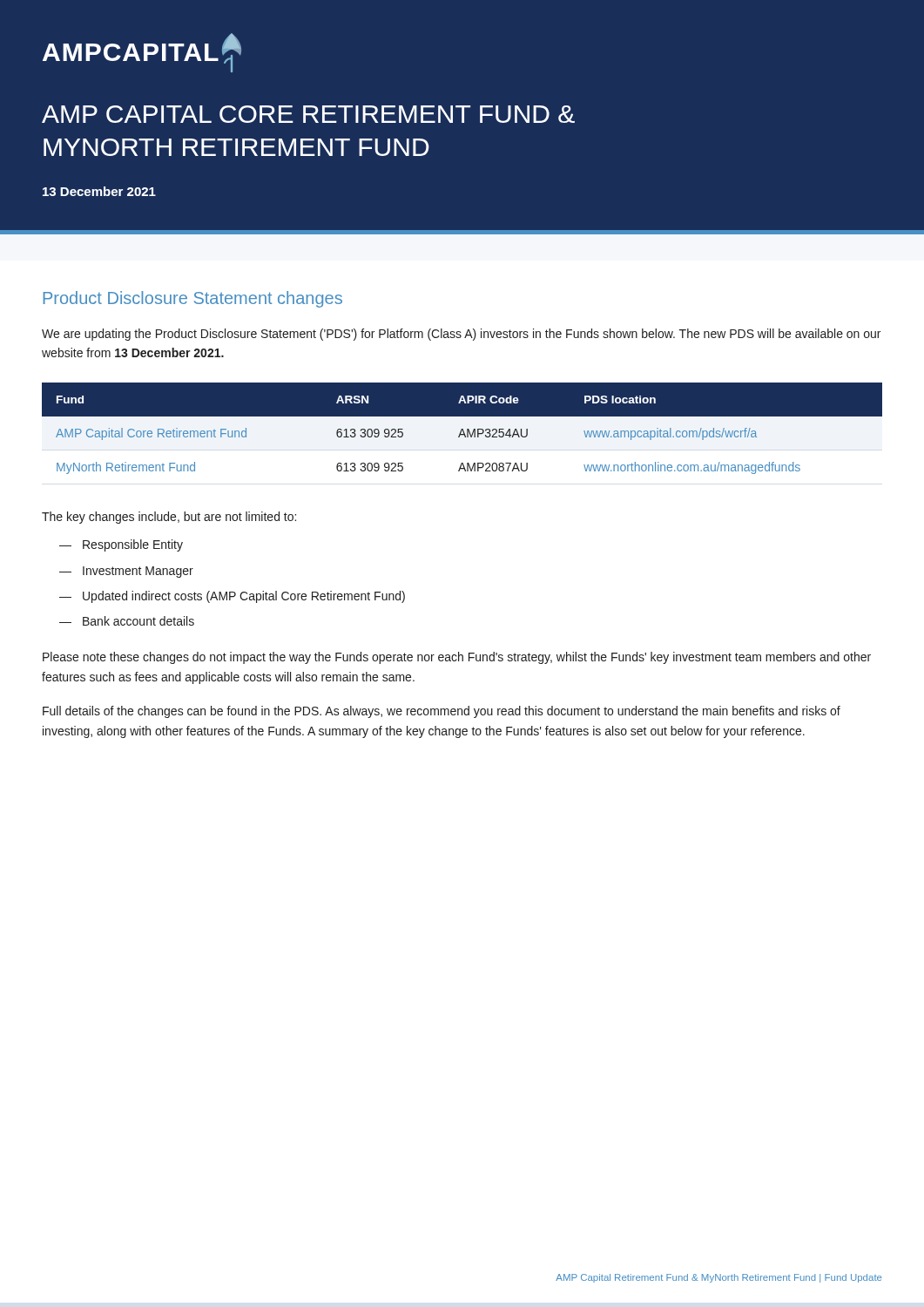
Task: Click a logo
Action: [462, 115]
